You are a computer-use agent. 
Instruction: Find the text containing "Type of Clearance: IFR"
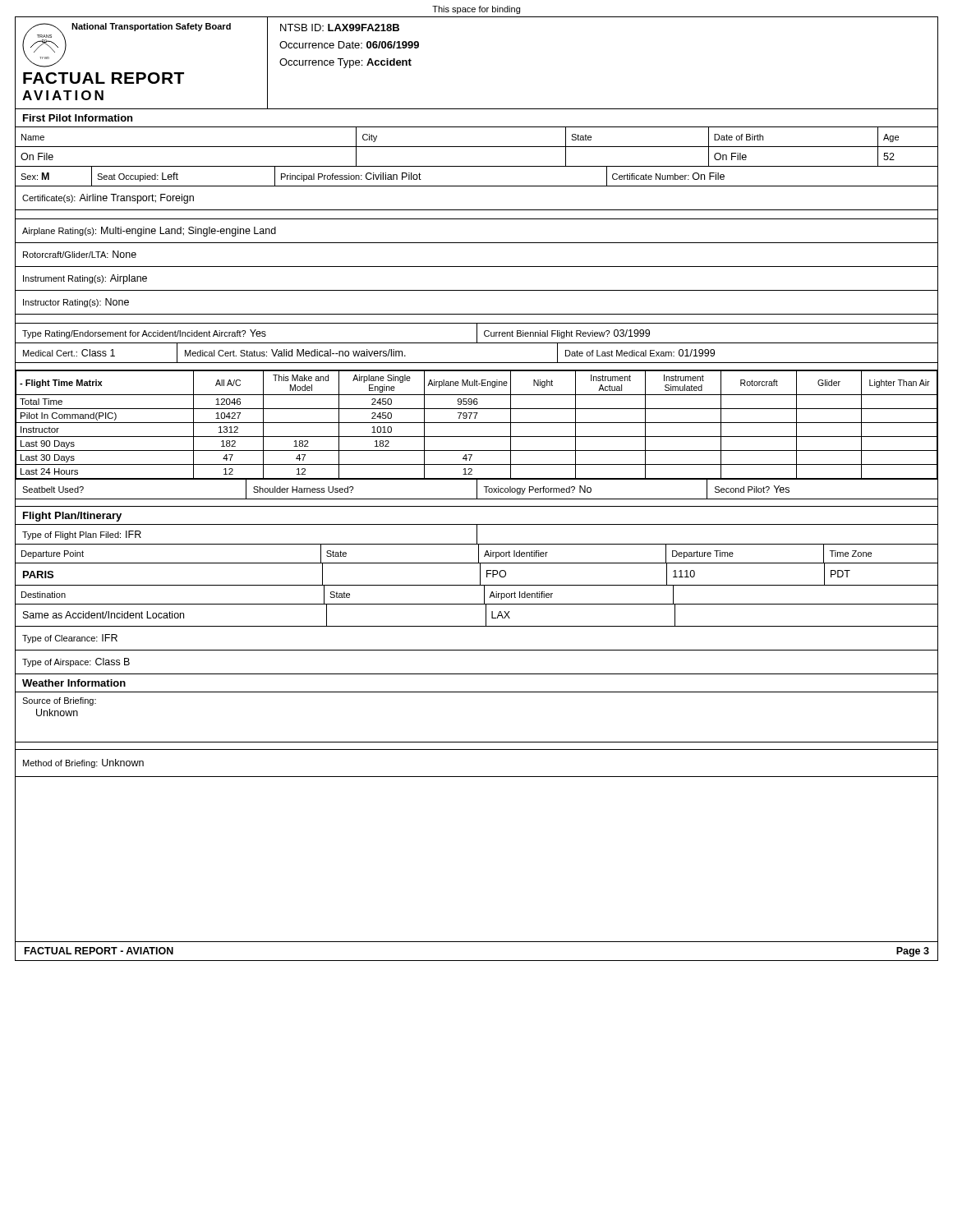pyautogui.click(x=70, y=638)
